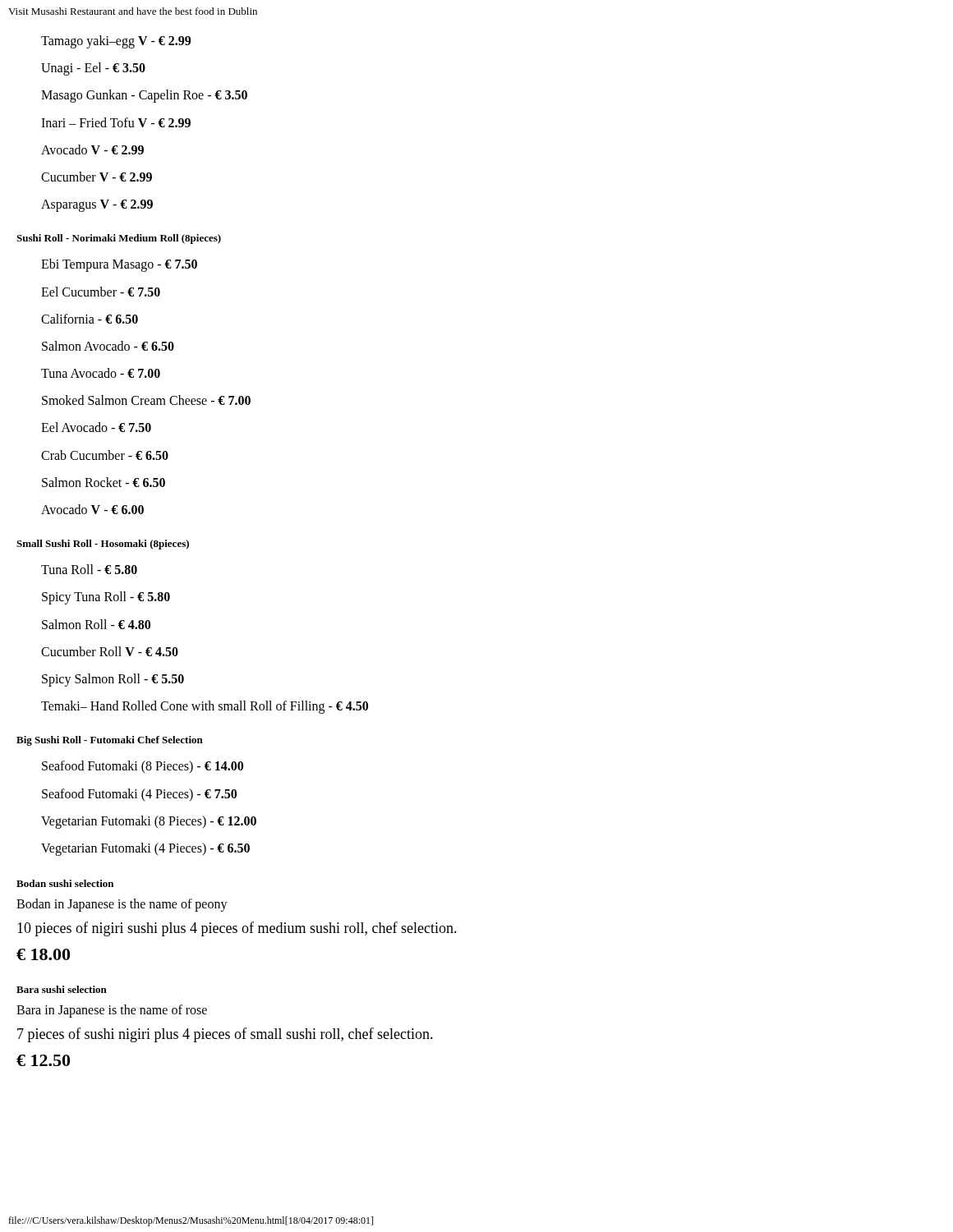Click on the element starting "Tamago yaki–egg V - €"
The height and width of the screenshot is (1232, 953).
pyautogui.click(x=116, y=41)
